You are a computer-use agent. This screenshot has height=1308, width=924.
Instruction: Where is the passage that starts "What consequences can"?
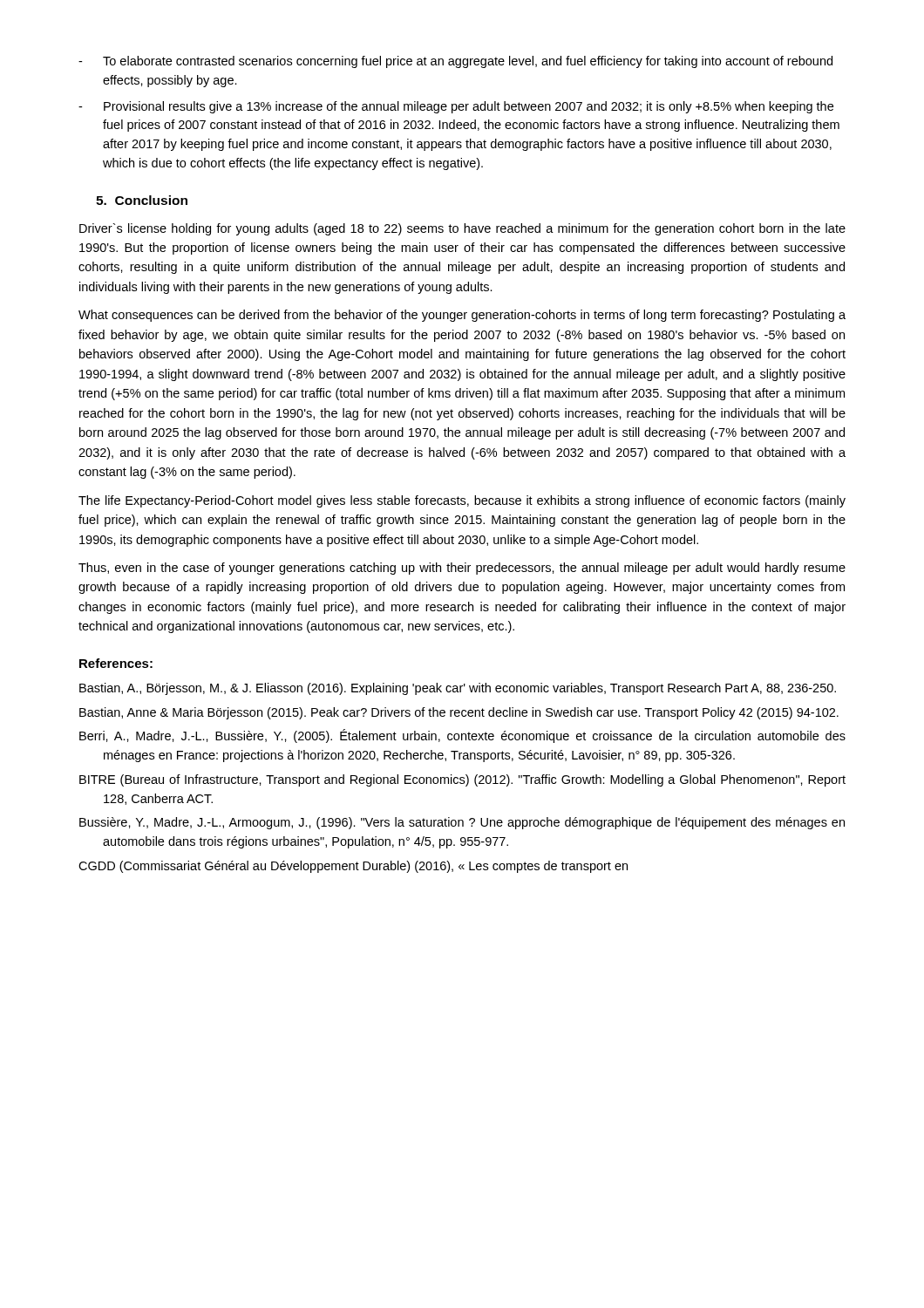[x=462, y=394]
